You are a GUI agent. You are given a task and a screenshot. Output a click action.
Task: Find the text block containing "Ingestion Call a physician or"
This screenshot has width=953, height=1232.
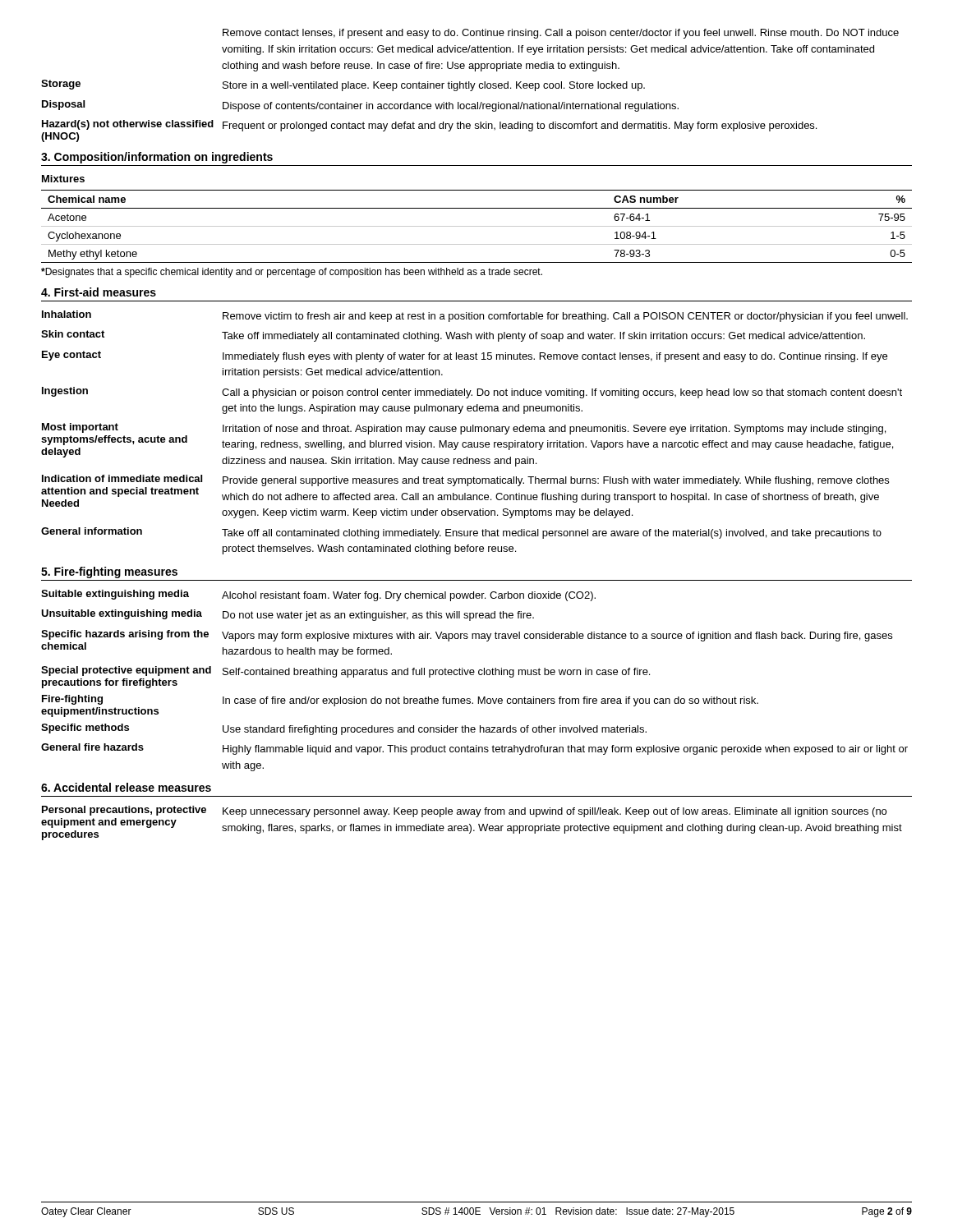(x=476, y=400)
